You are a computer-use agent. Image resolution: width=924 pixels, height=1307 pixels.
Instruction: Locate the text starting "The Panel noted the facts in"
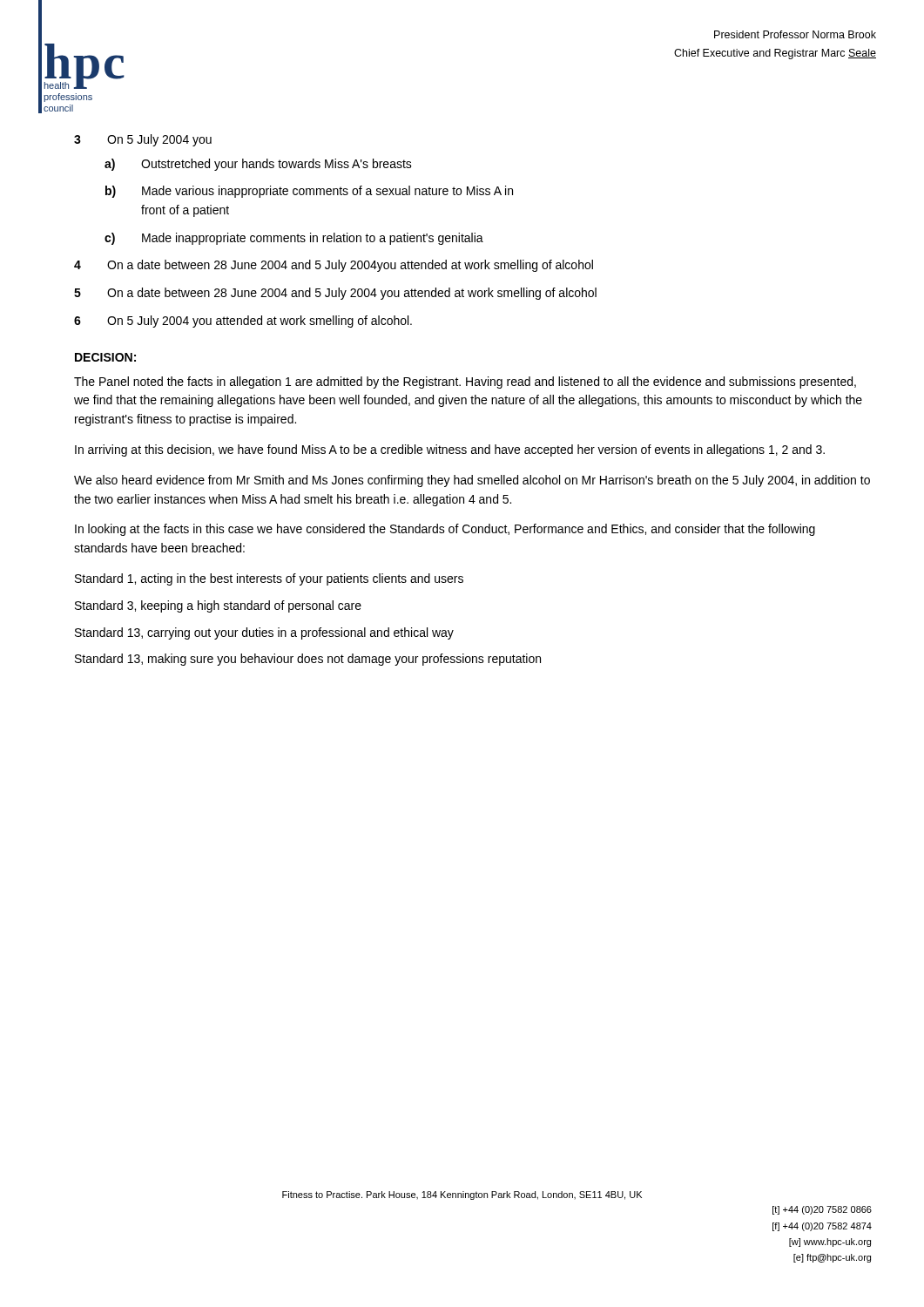pyautogui.click(x=468, y=400)
